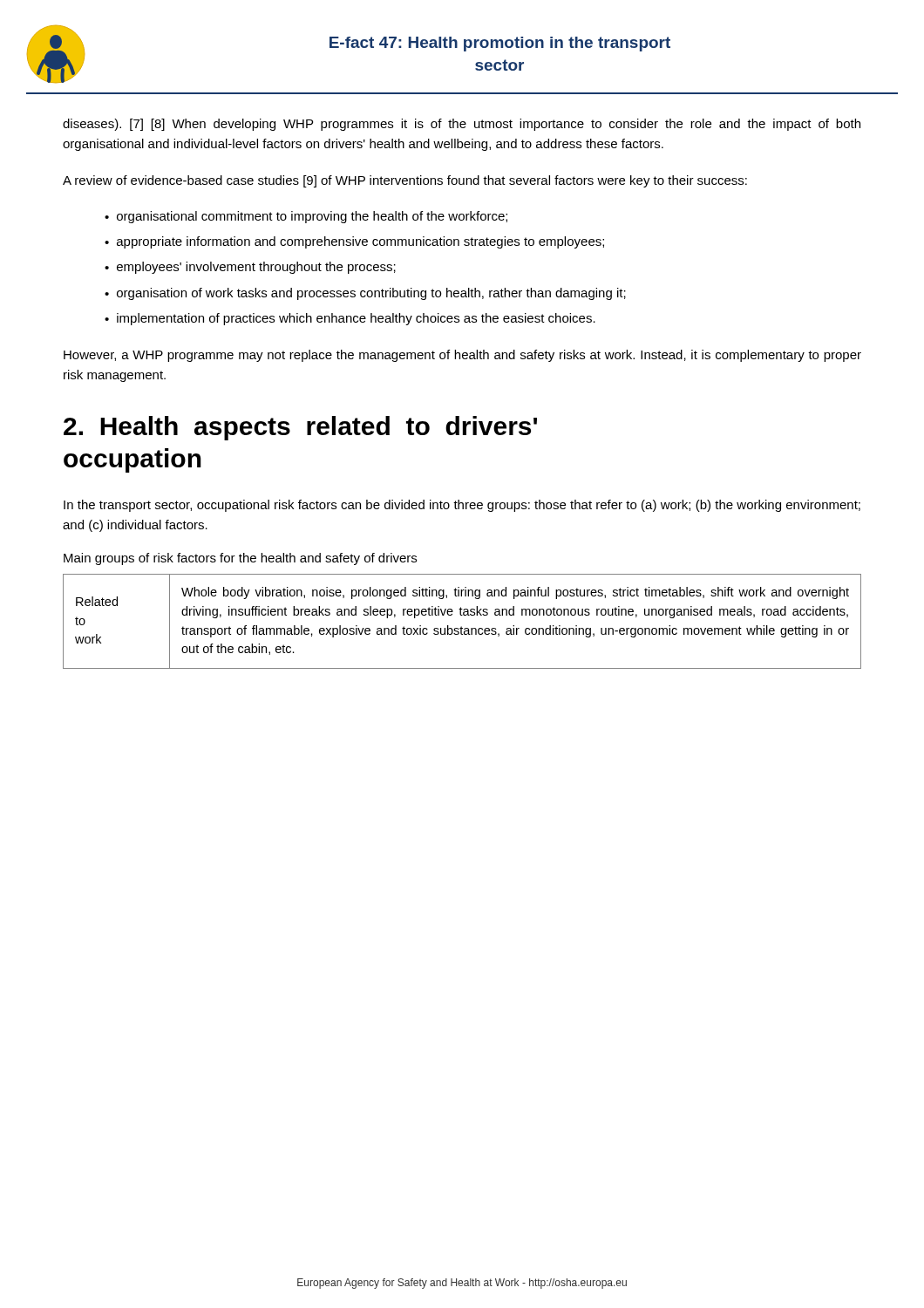Screen dimensions: 1308x924
Task: Click on the list item that says "• employees' involvement throughout"
Action: click(x=250, y=268)
